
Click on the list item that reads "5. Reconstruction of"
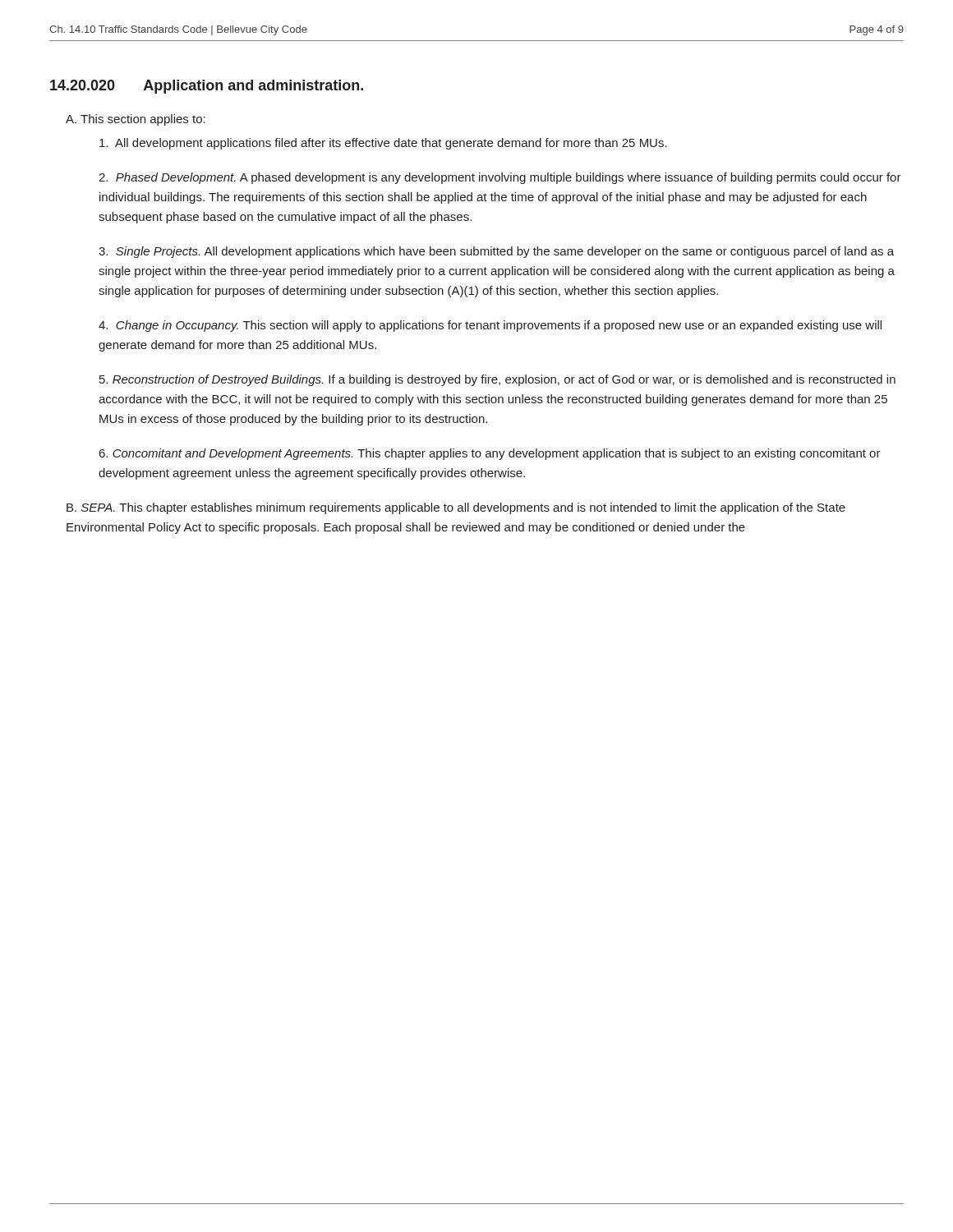tap(501, 399)
